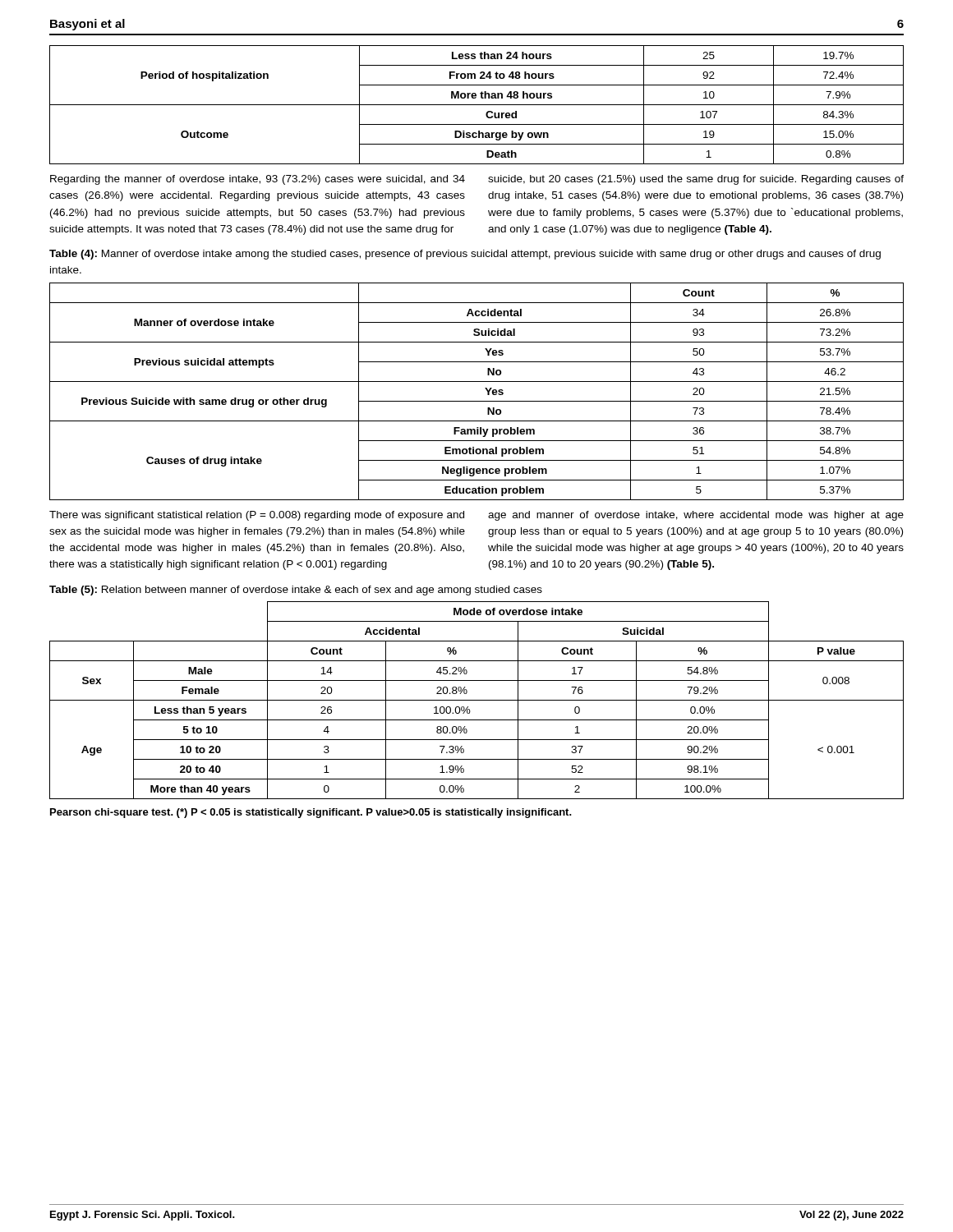Select the table that reads "Education problem"
This screenshot has height=1232, width=953.
tap(476, 391)
